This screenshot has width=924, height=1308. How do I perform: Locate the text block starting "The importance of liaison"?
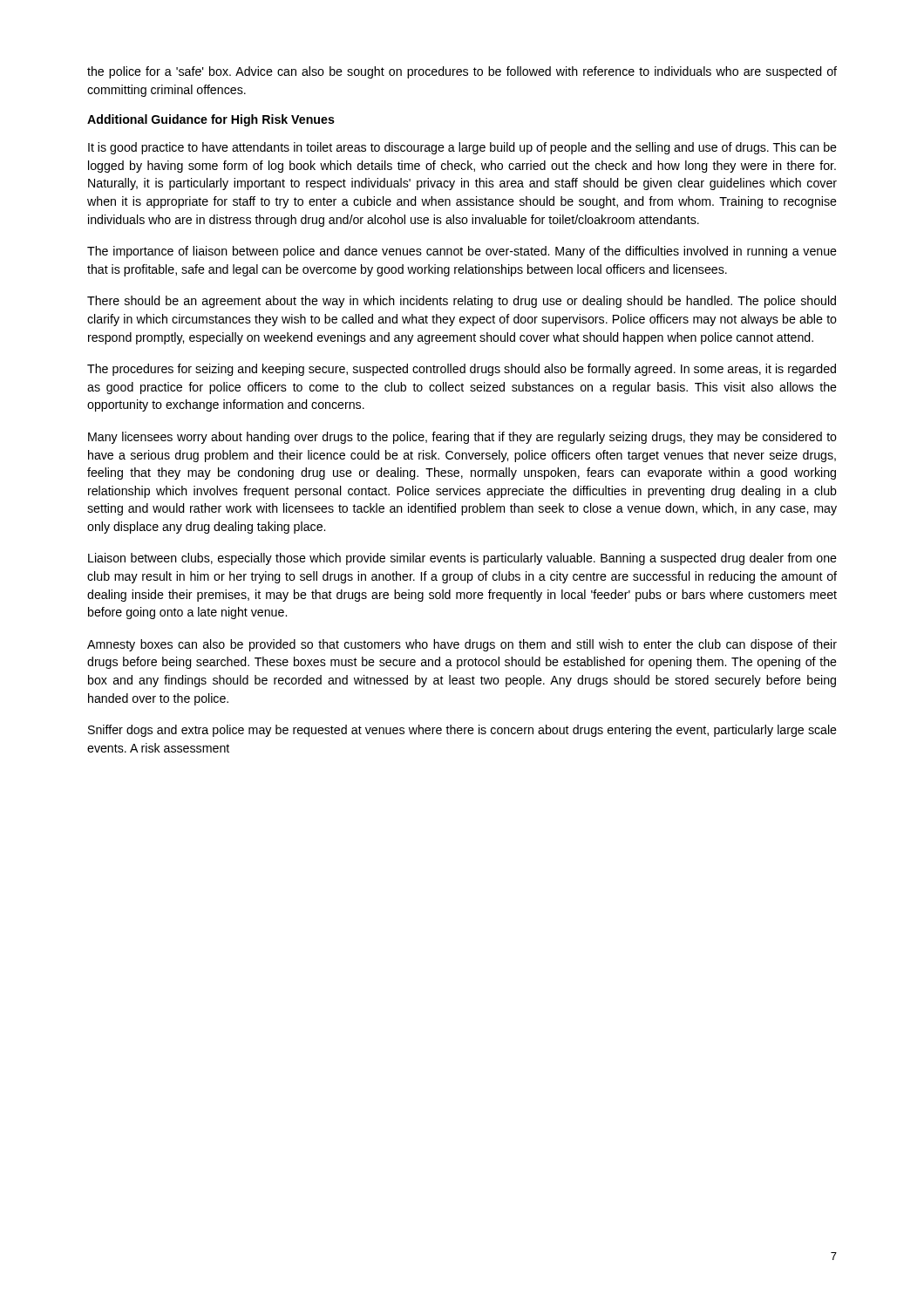click(x=462, y=260)
